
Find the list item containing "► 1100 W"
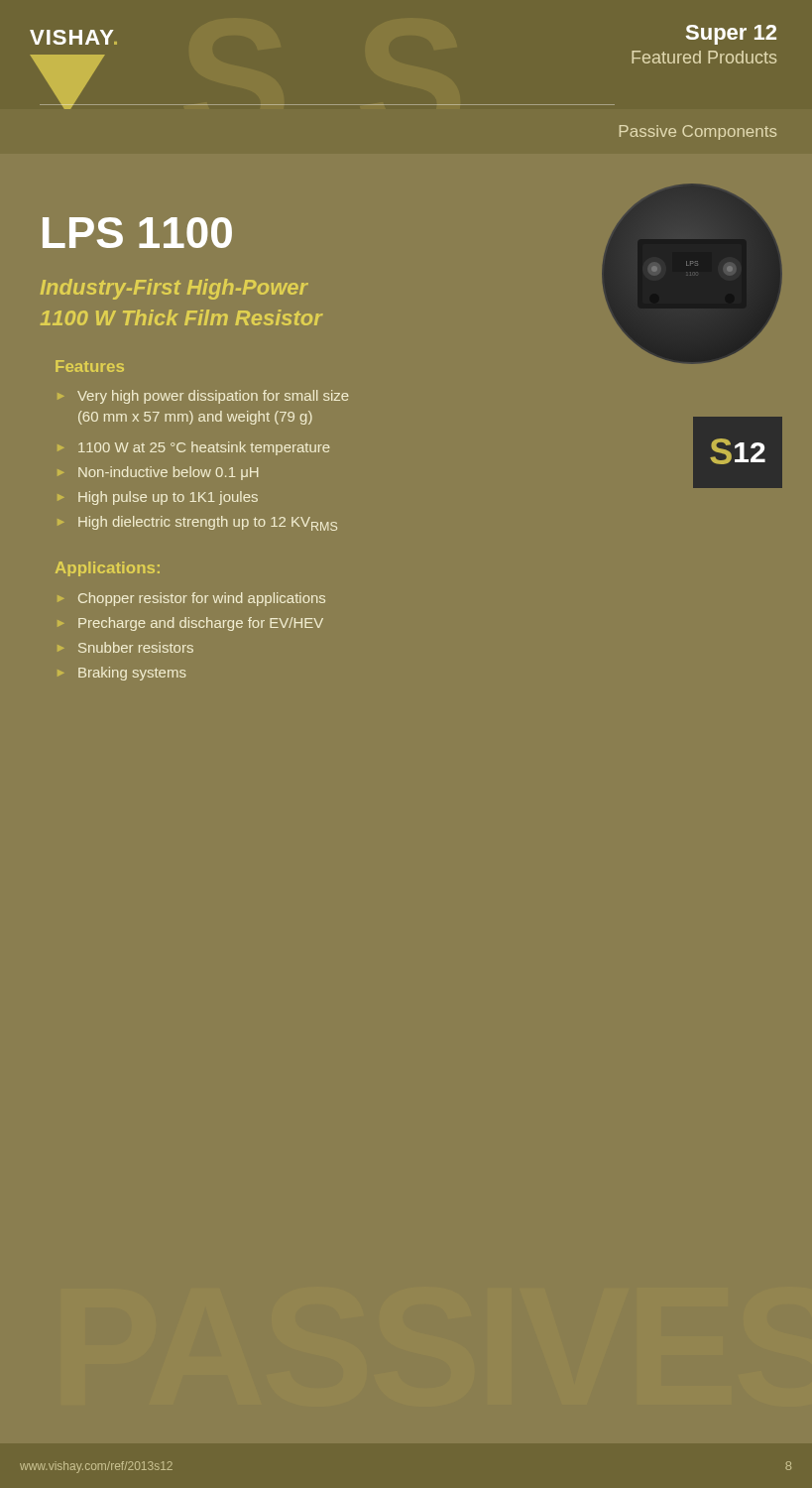click(192, 447)
